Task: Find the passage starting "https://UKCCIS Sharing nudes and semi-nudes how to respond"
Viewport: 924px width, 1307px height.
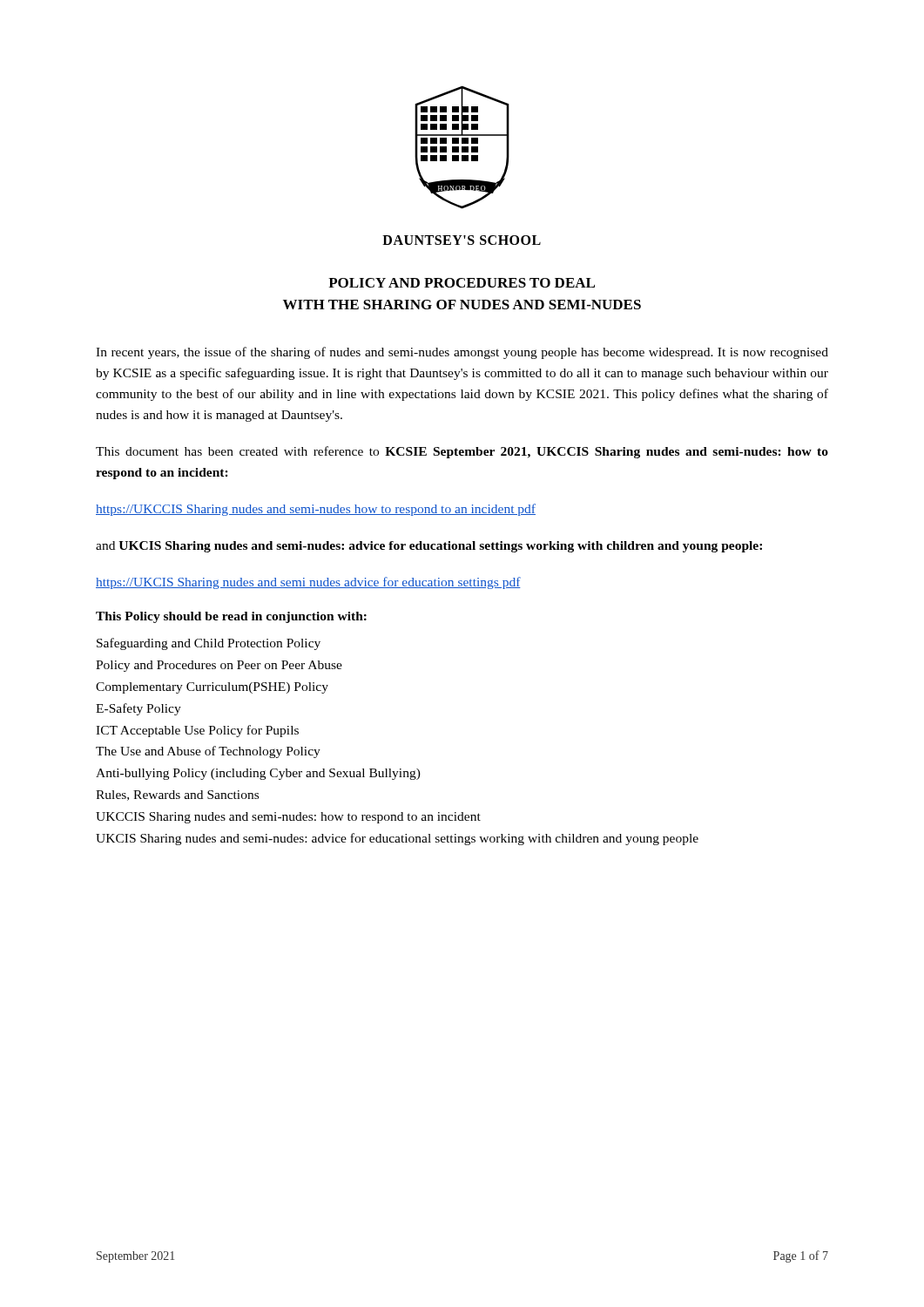Action: coord(462,509)
